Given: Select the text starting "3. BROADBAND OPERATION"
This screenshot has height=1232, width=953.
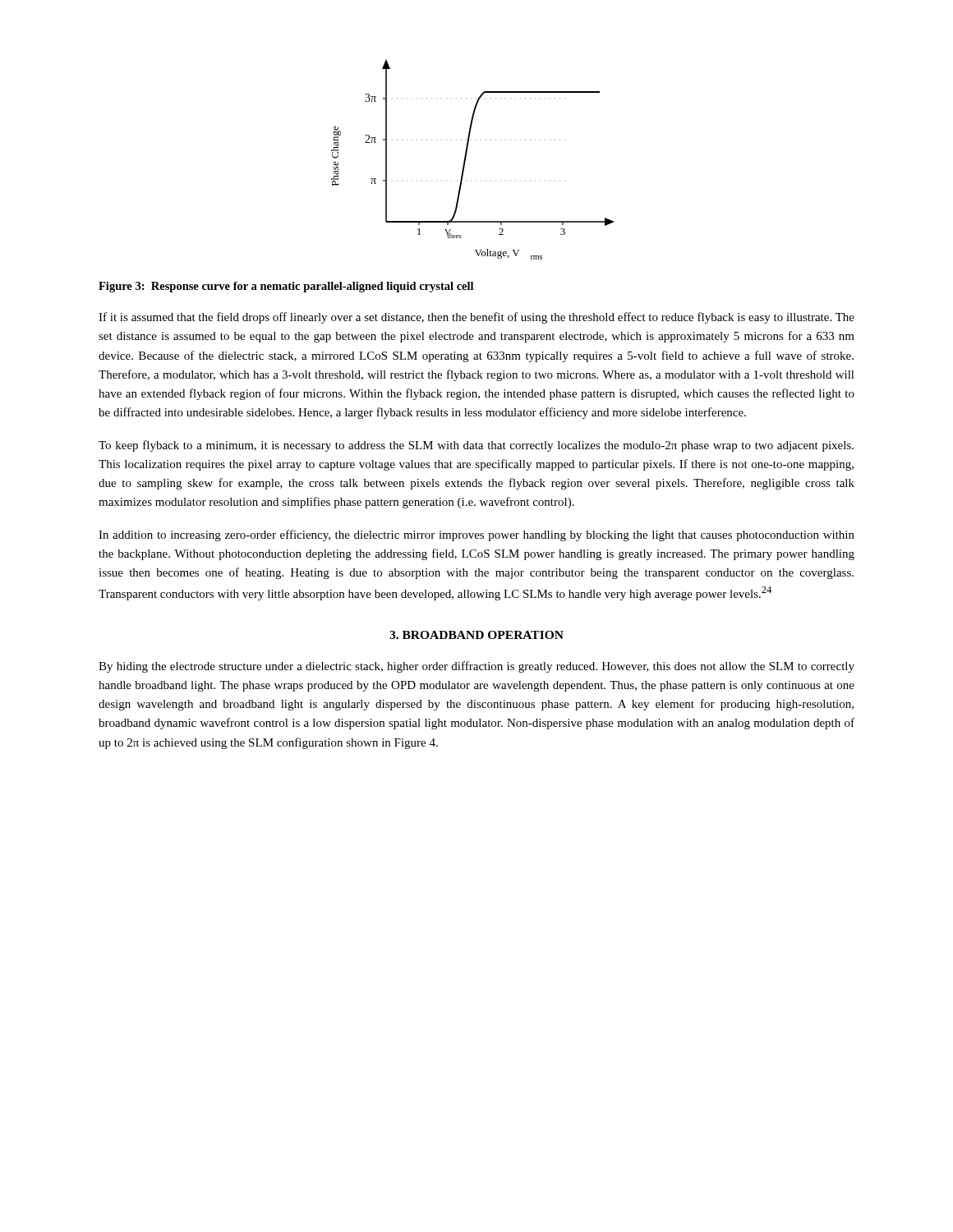Looking at the screenshot, I should point(476,634).
